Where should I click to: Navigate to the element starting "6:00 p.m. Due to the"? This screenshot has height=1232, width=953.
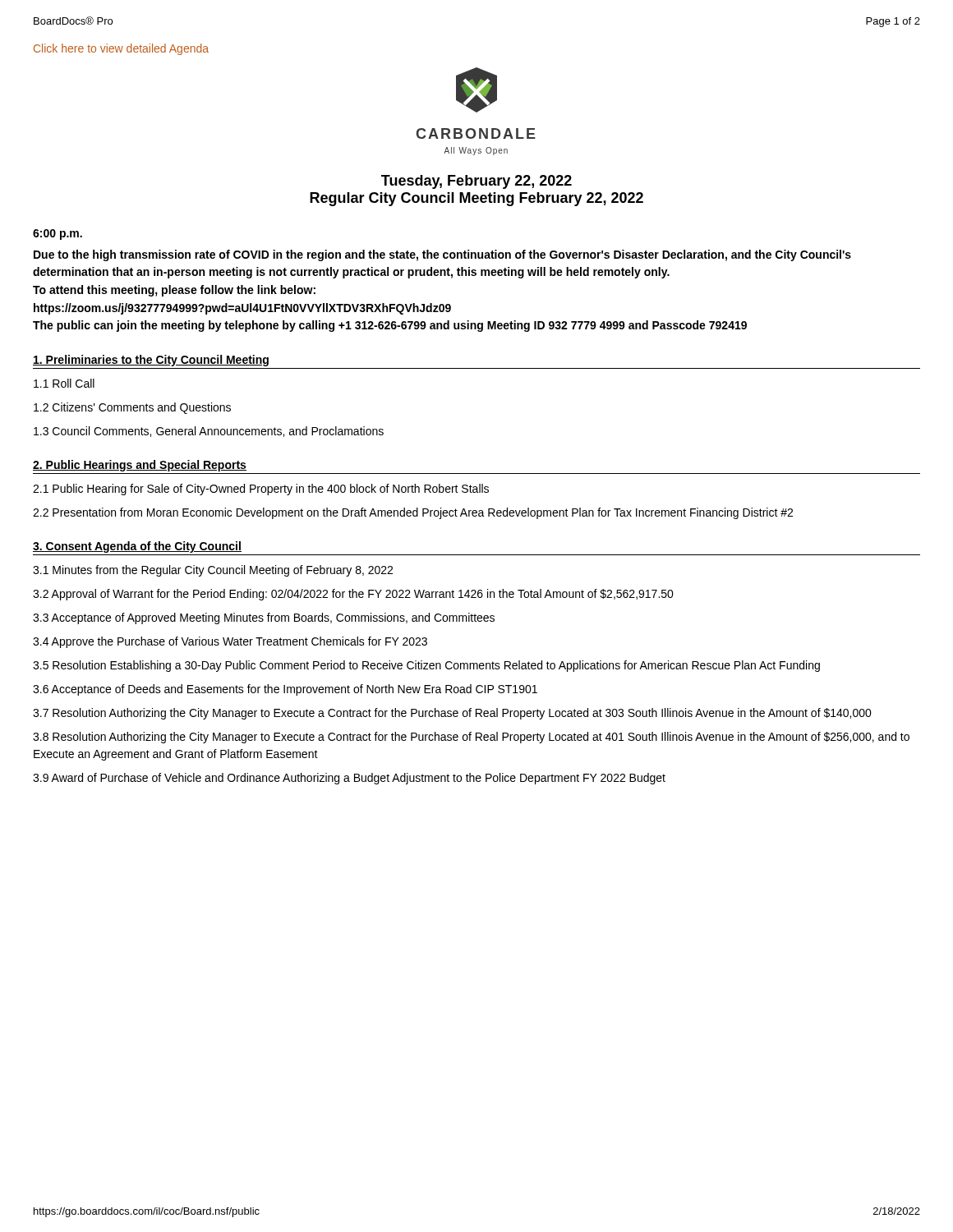click(x=476, y=280)
